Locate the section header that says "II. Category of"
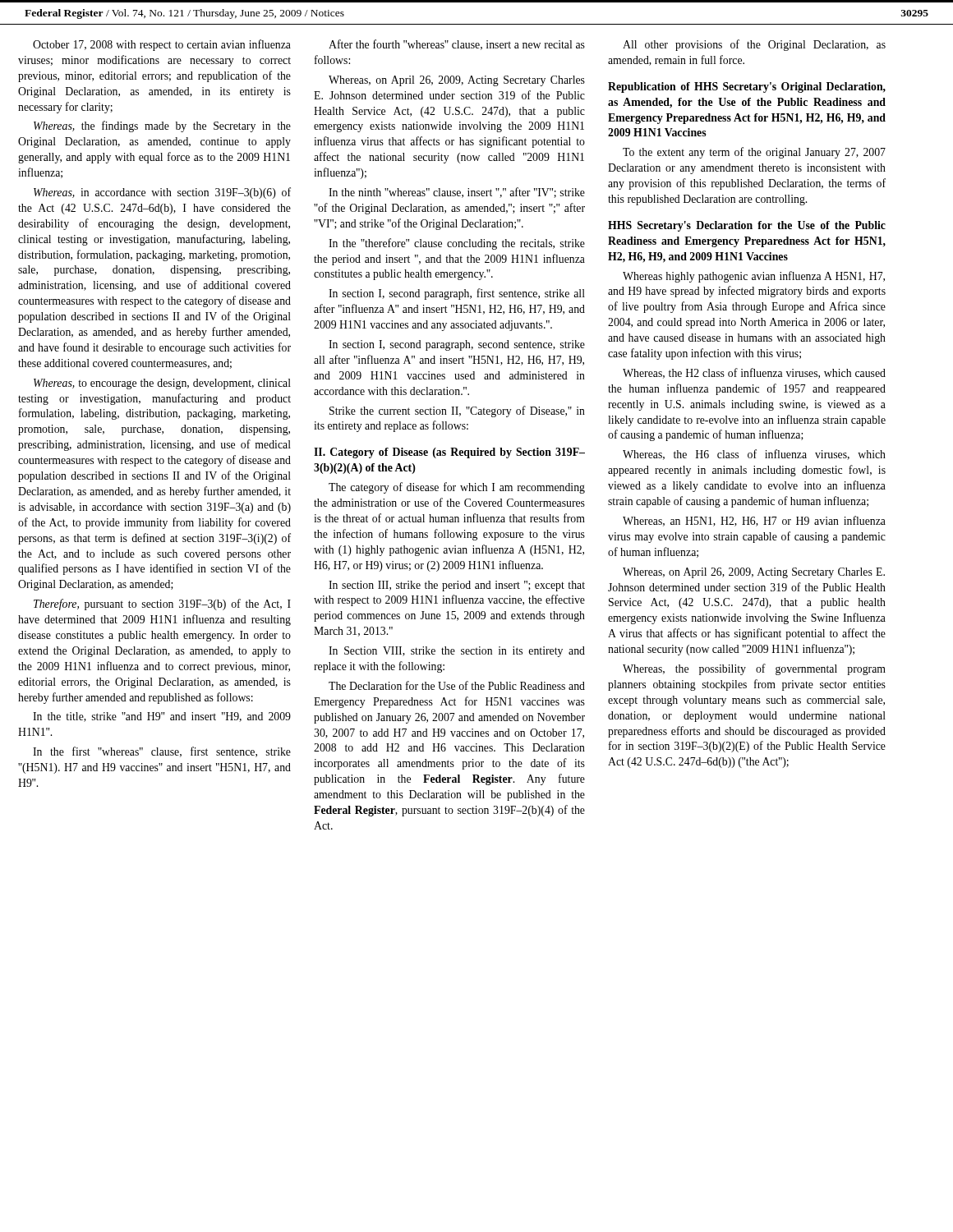The height and width of the screenshot is (1232, 953). coord(449,460)
